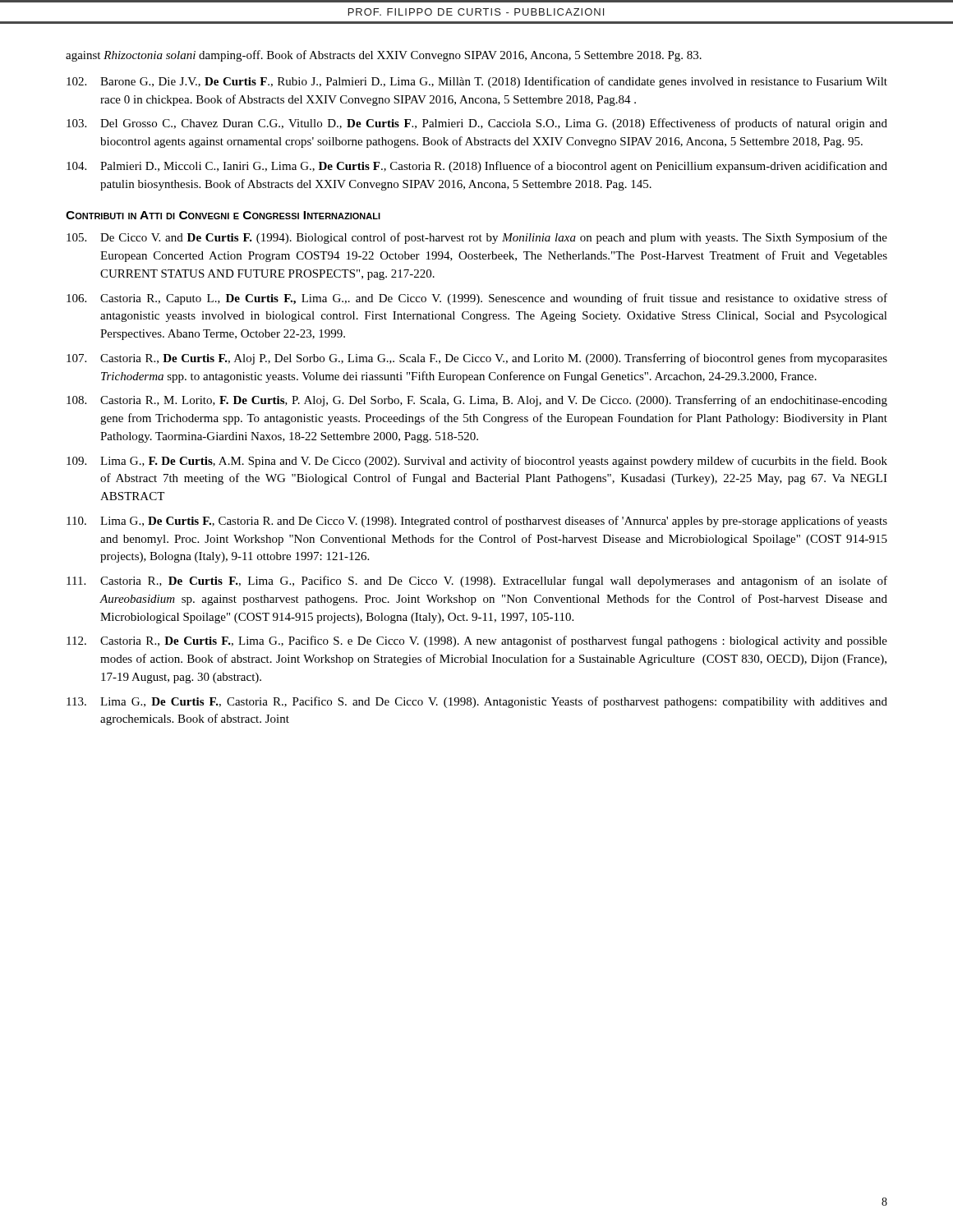Image resolution: width=953 pixels, height=1232 pixels.
Task: Find the list item with the text "109. Lima G.,"
Action: pyautogui.click(x=476, y=479)
